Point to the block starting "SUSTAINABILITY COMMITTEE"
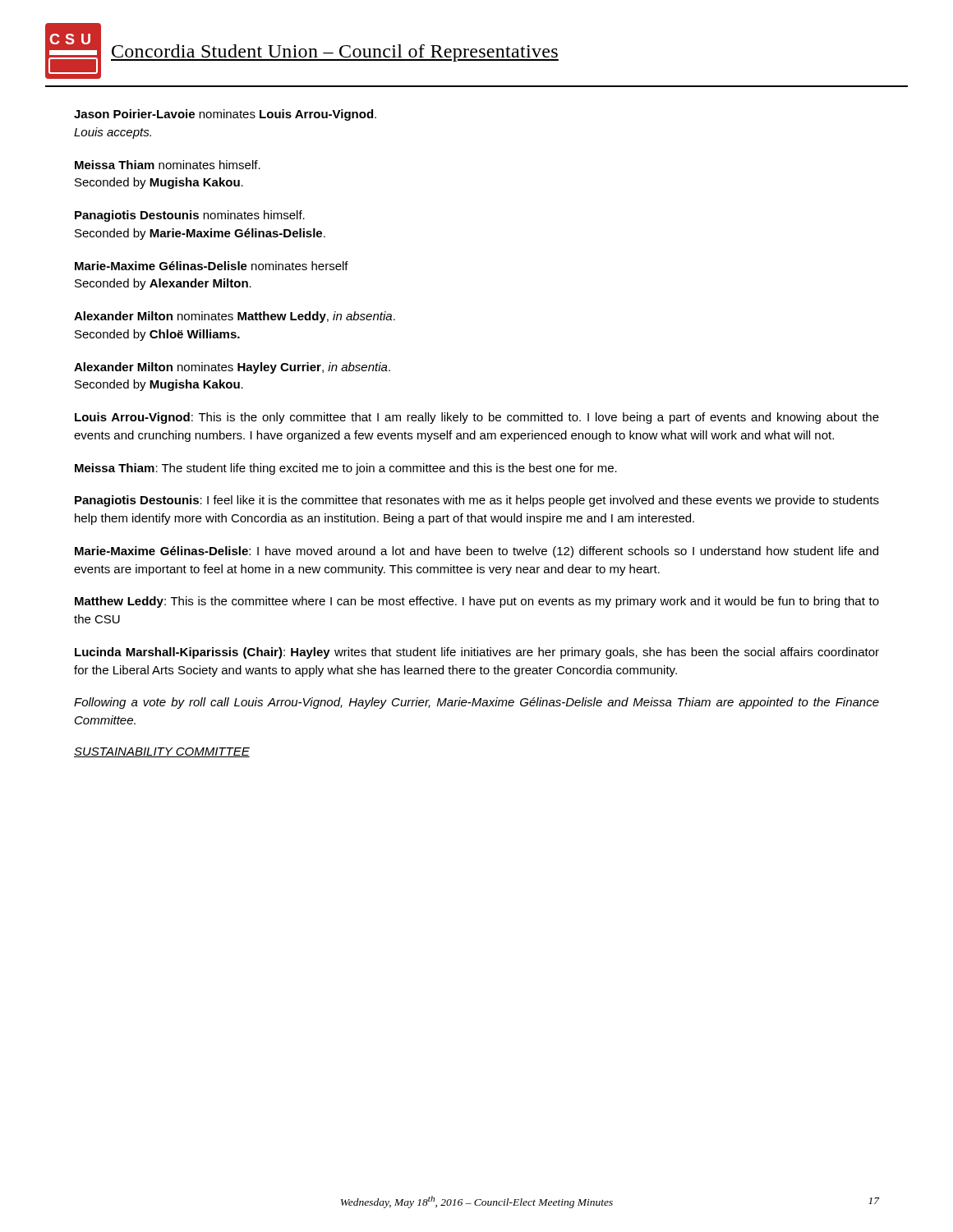This screenshot has height=1232, width=953. click(x=162, y=751)
